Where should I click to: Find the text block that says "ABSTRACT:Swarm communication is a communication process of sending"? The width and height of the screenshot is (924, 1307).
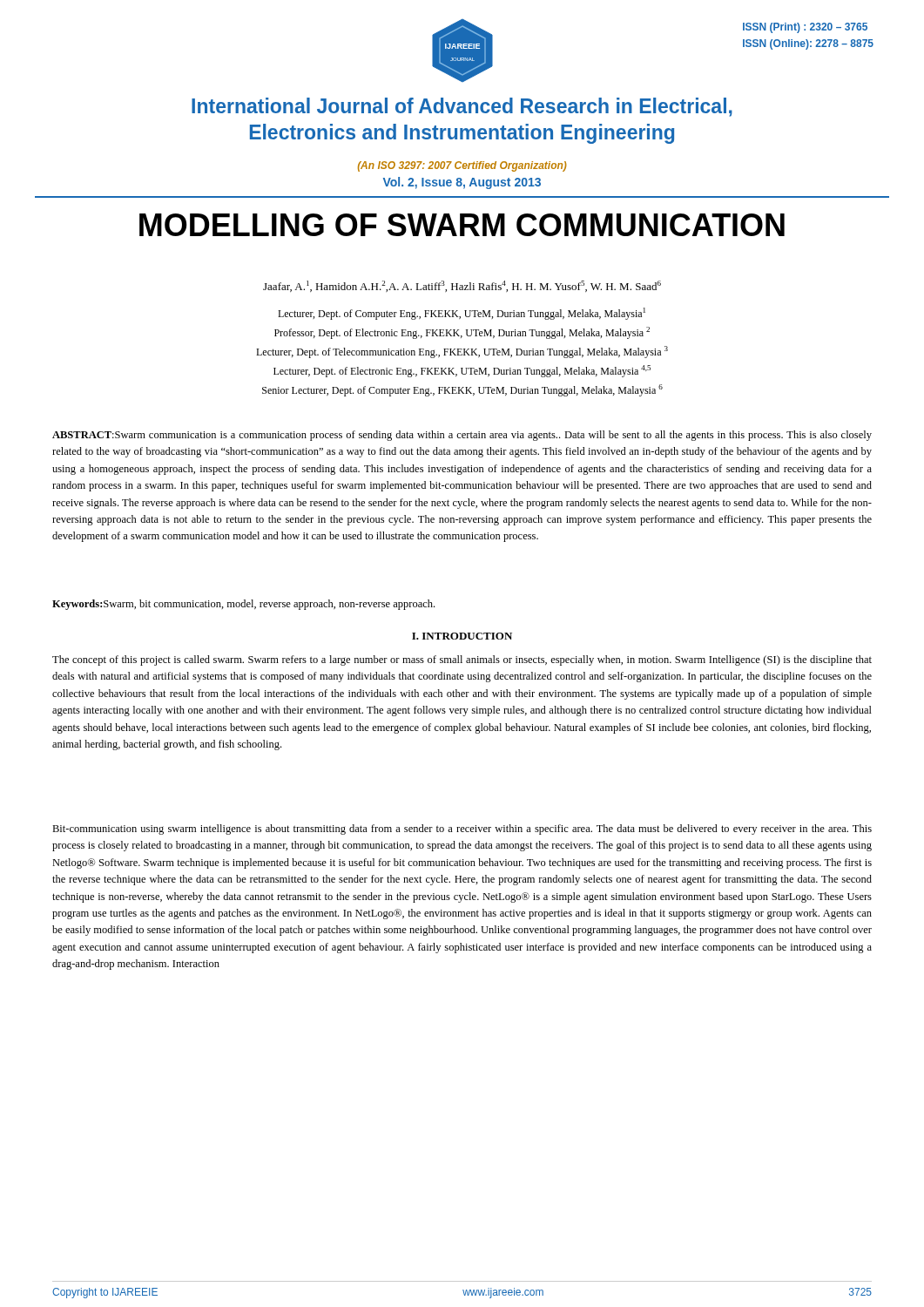click(x=462, y=485)
